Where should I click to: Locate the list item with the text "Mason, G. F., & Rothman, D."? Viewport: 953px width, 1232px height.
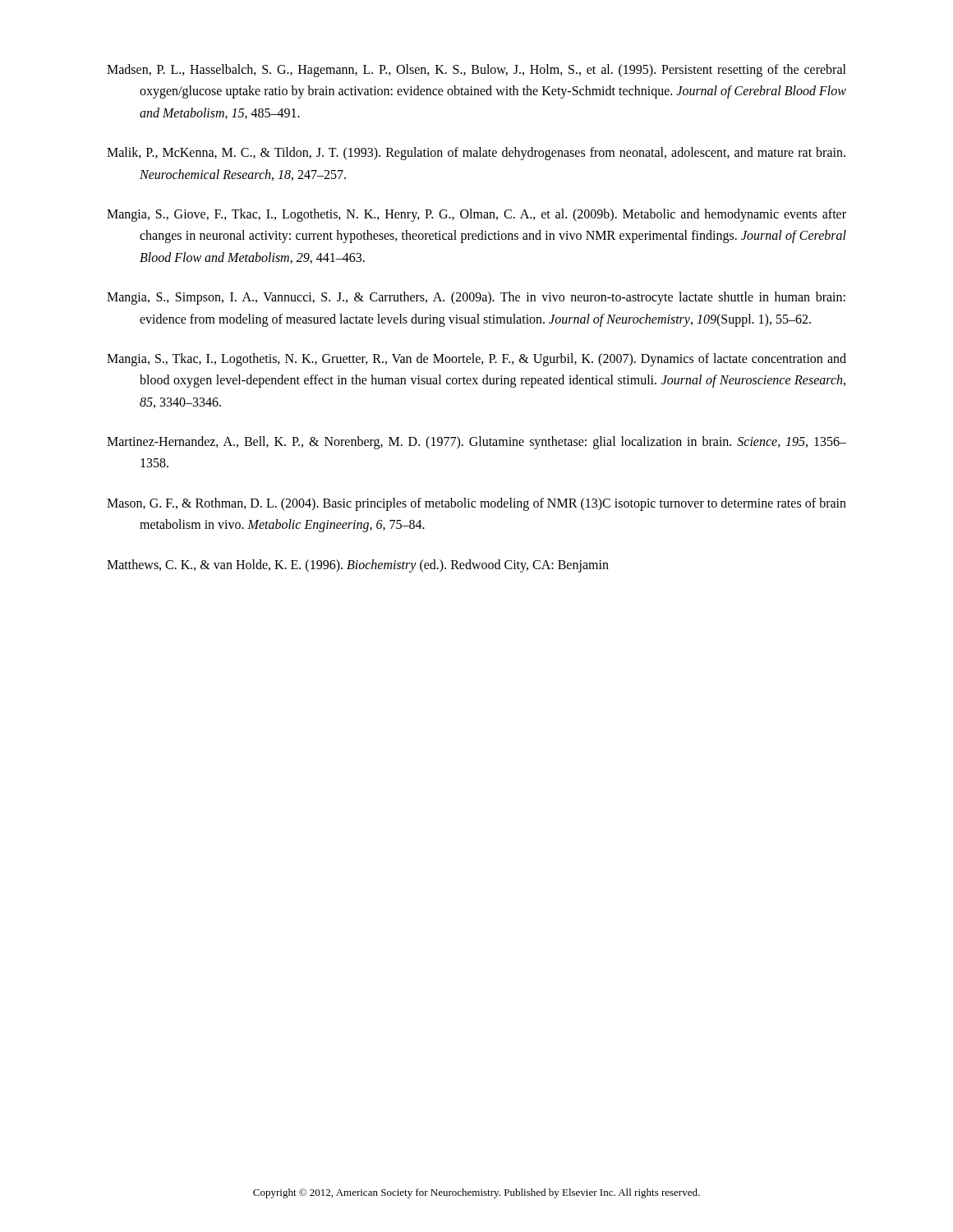476,514
